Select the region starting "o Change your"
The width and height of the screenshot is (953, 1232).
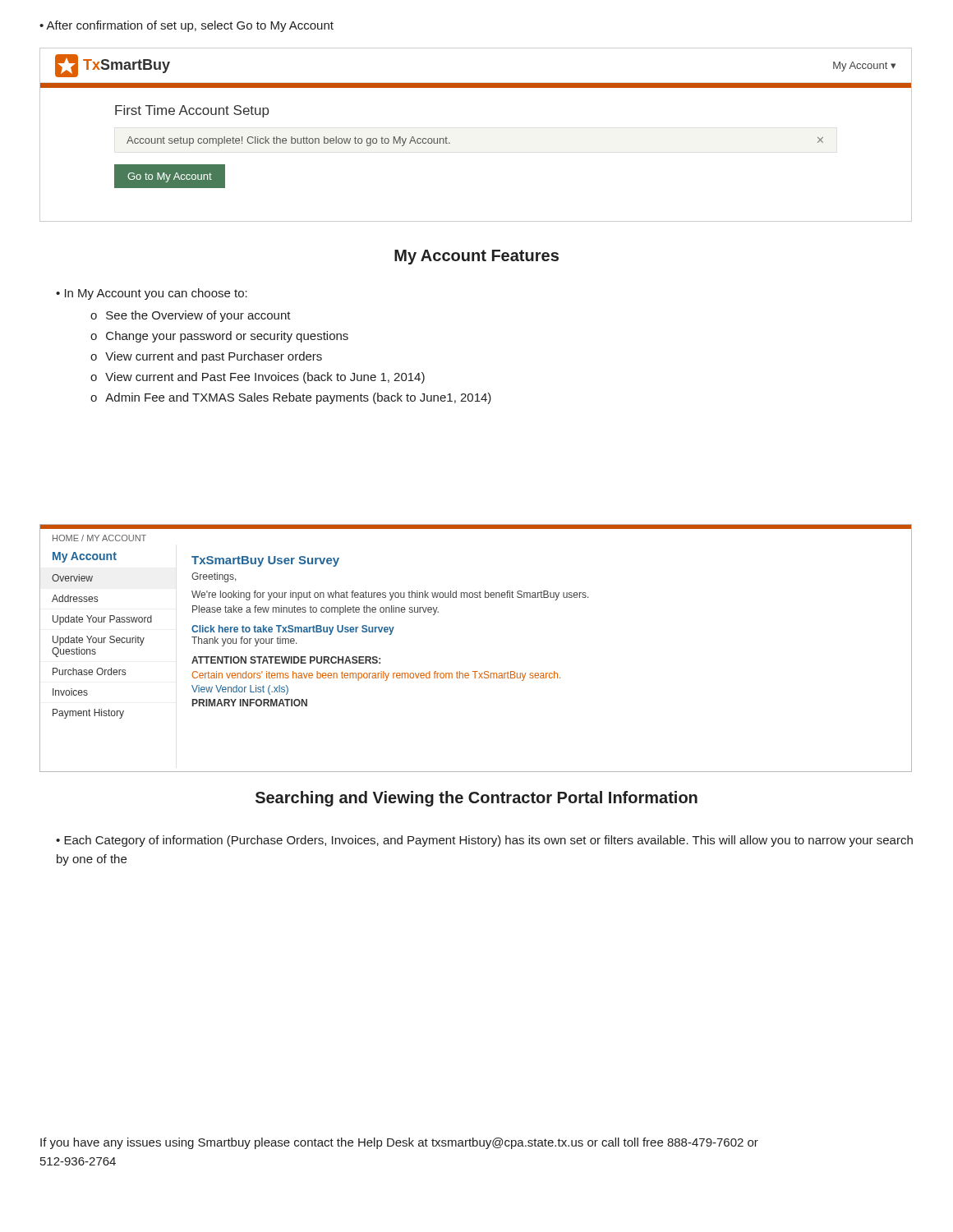219,335
